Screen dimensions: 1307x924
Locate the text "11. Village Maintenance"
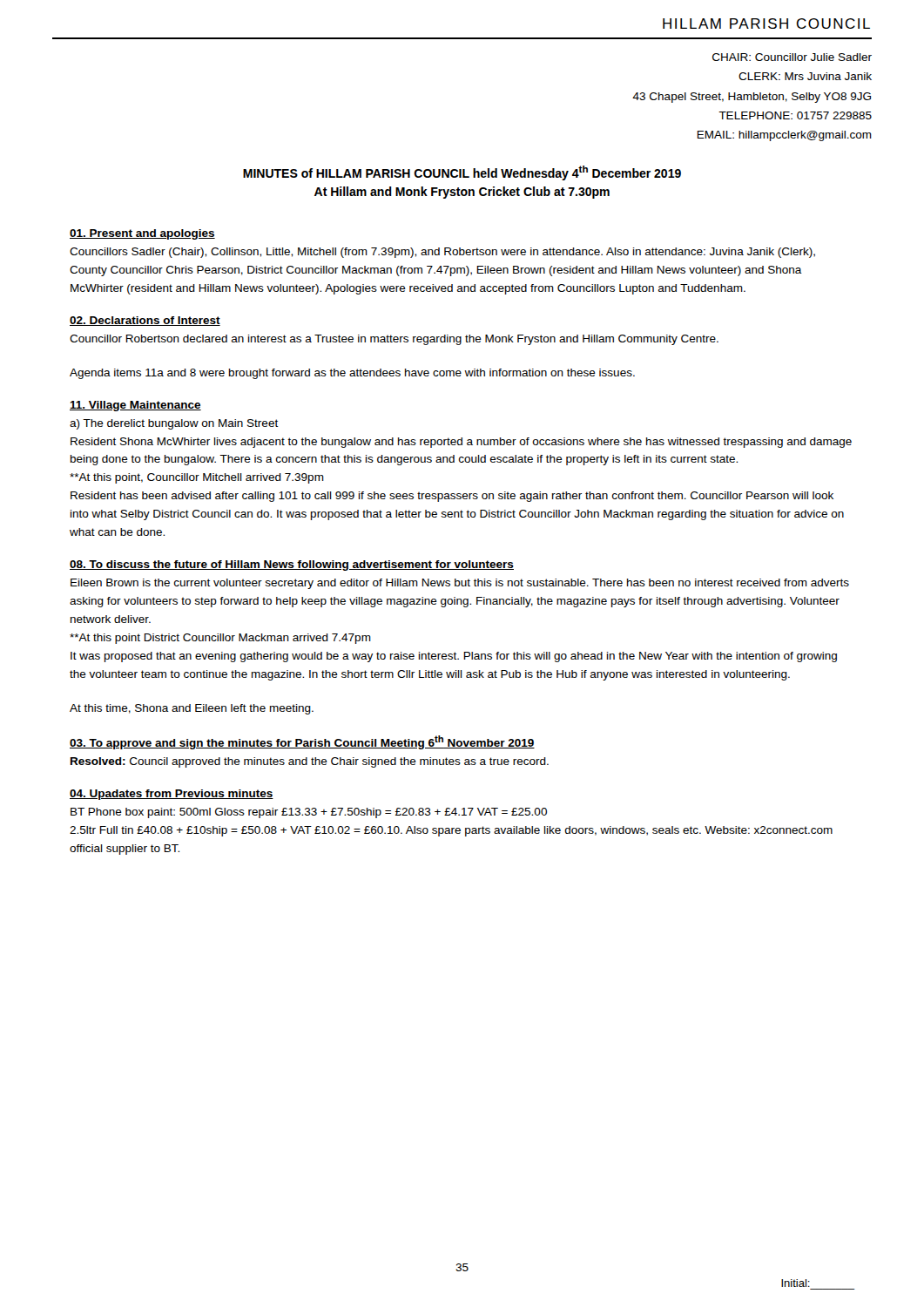[135, 404]
